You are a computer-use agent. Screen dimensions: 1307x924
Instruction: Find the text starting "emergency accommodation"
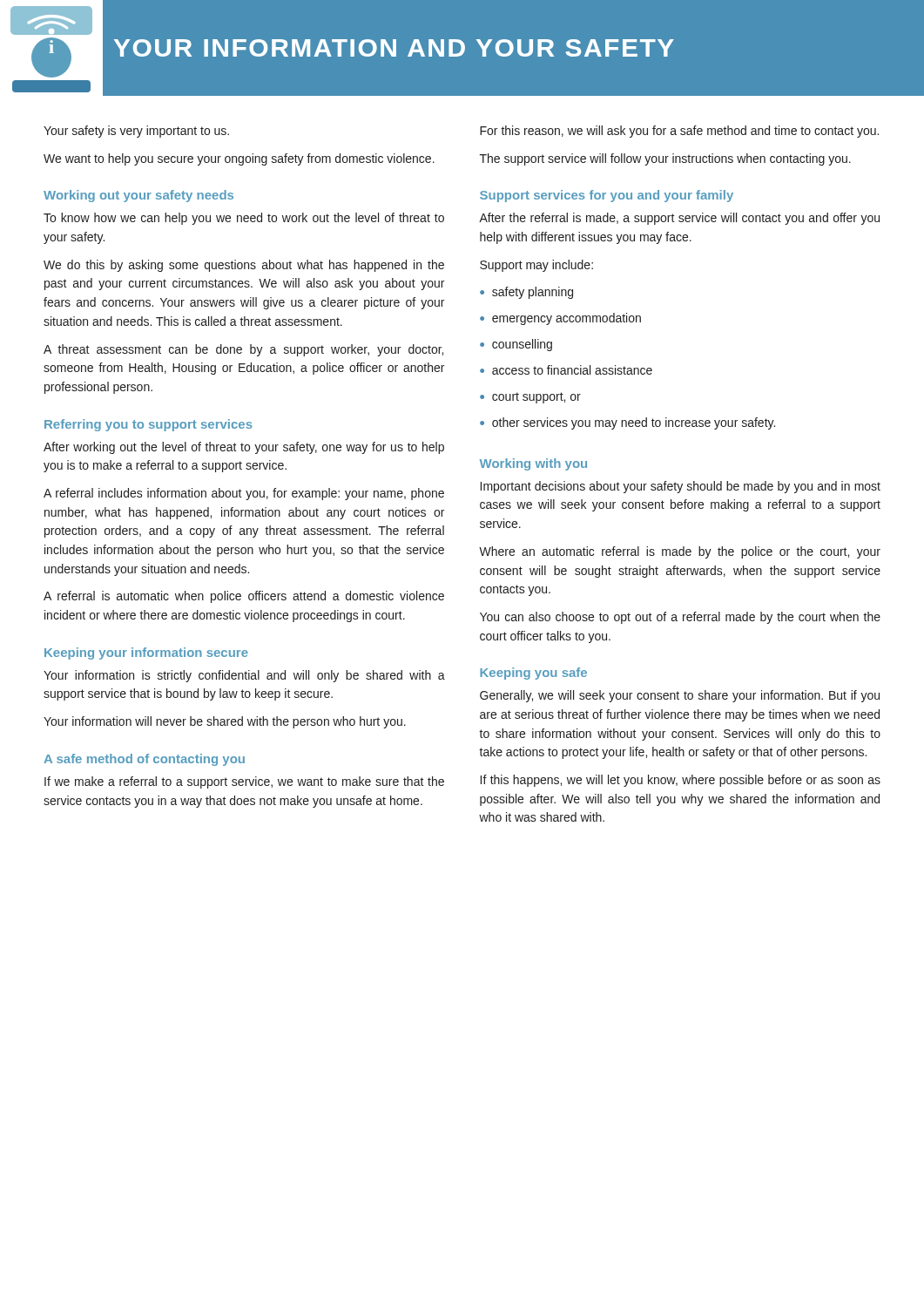567,318
